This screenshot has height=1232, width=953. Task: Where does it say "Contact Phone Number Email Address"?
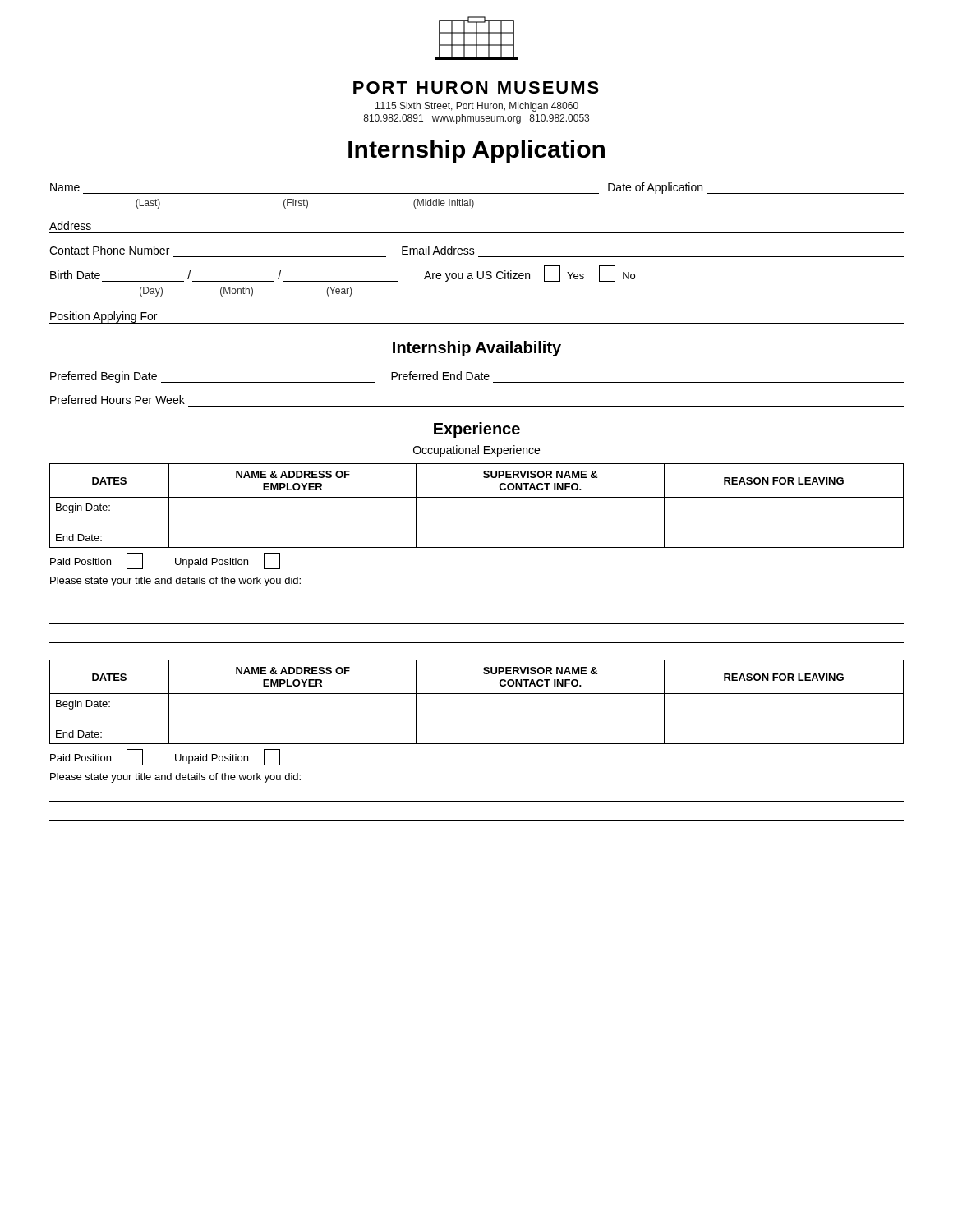pyautogui.click(x=476, y=249)
